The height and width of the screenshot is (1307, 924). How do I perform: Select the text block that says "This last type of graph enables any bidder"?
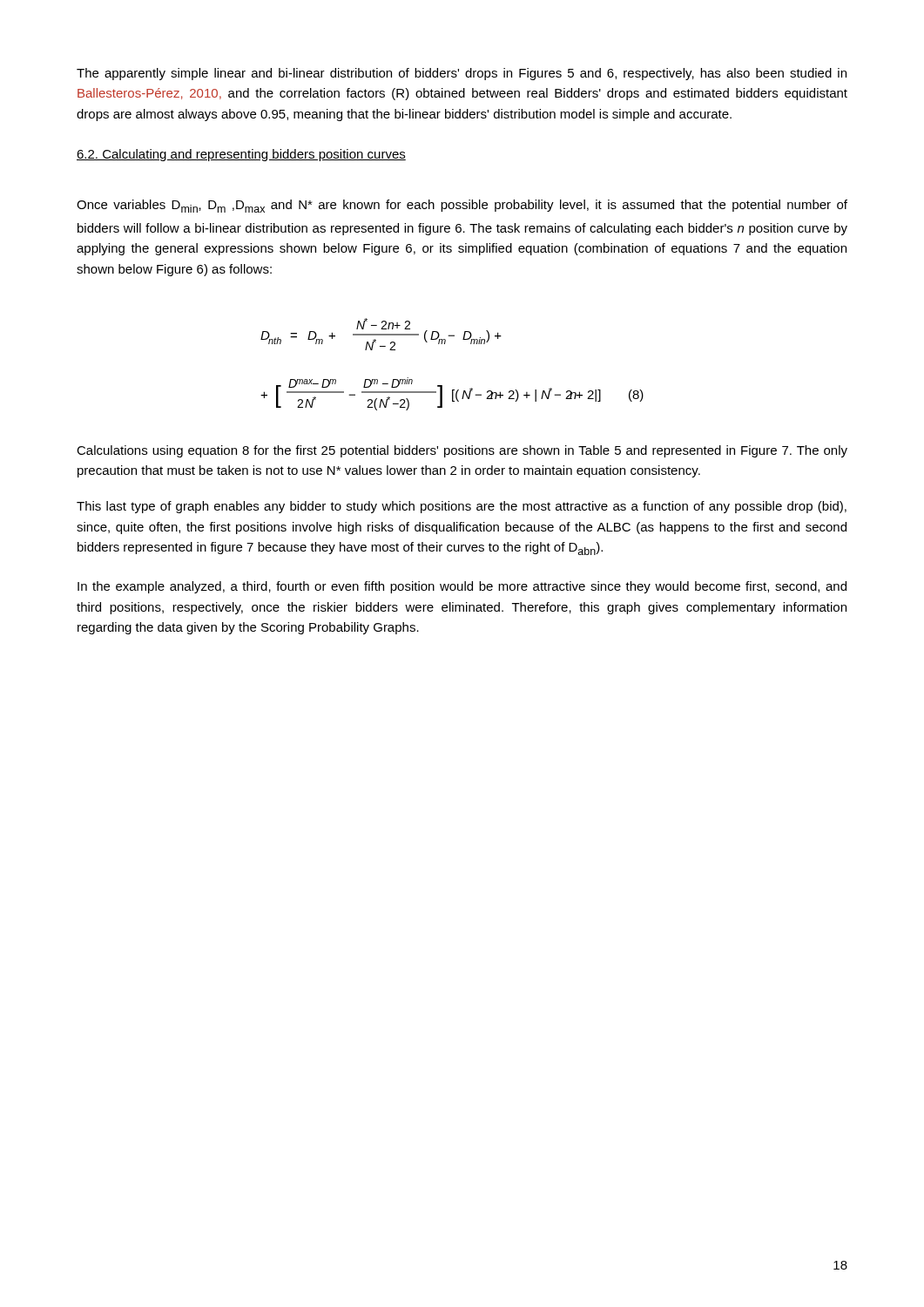[x=462, y=528]
